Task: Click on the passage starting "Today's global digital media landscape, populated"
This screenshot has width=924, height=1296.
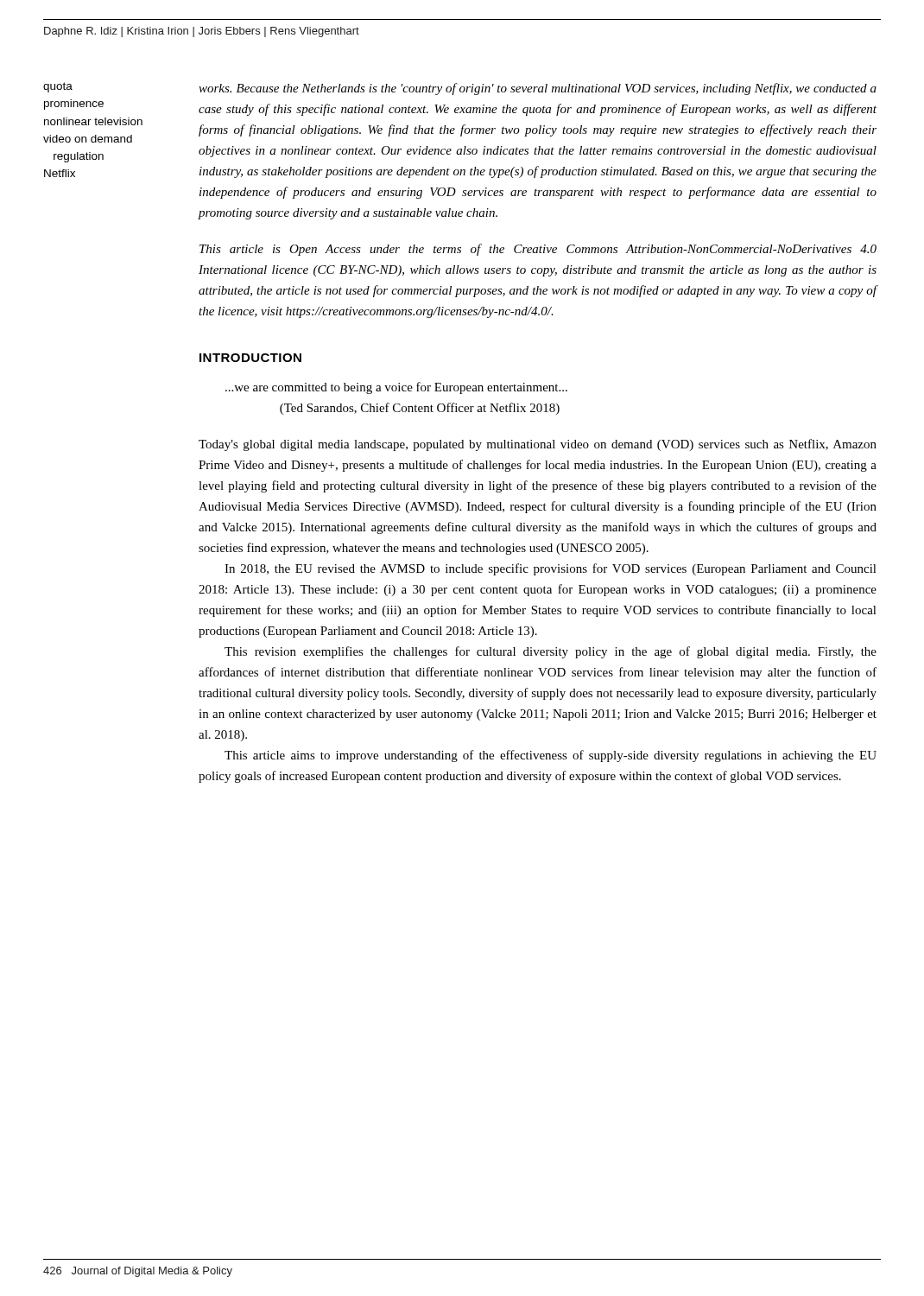Action: [x=538, y=496]
